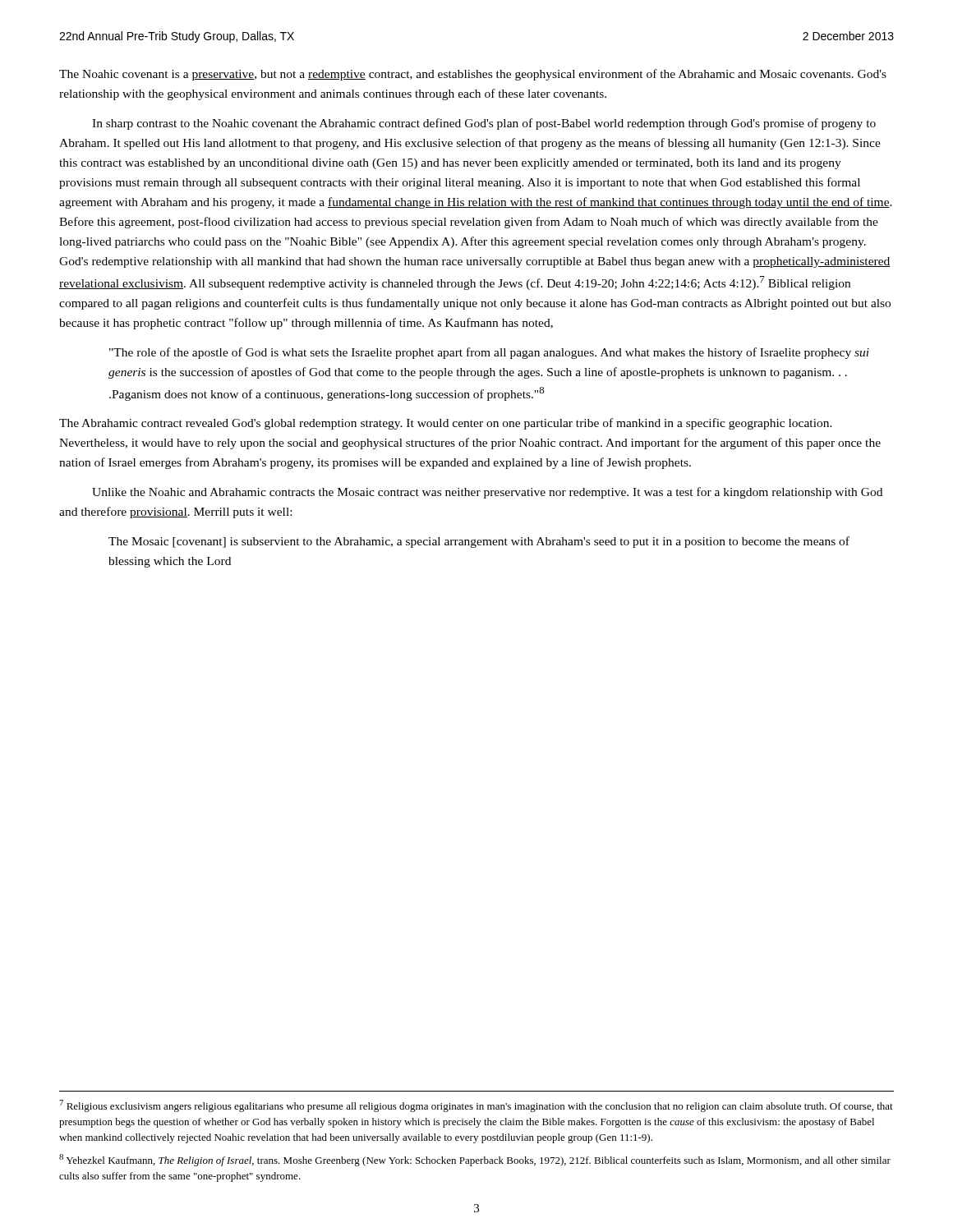Find the passage starting "The Mosaic [covenant] is subservient to the Abrahamic,"

coord(501,551)
